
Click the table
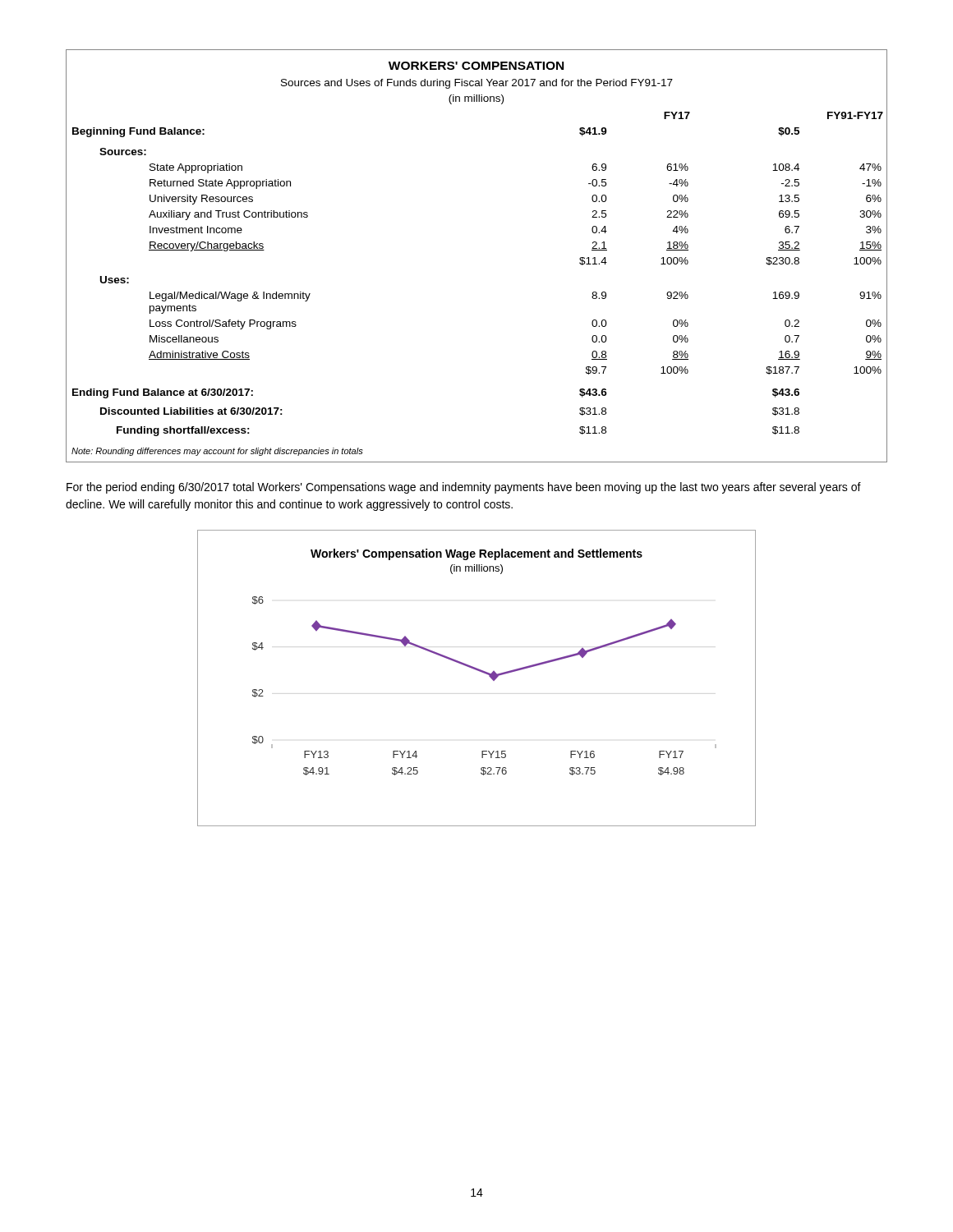(476, 256)
